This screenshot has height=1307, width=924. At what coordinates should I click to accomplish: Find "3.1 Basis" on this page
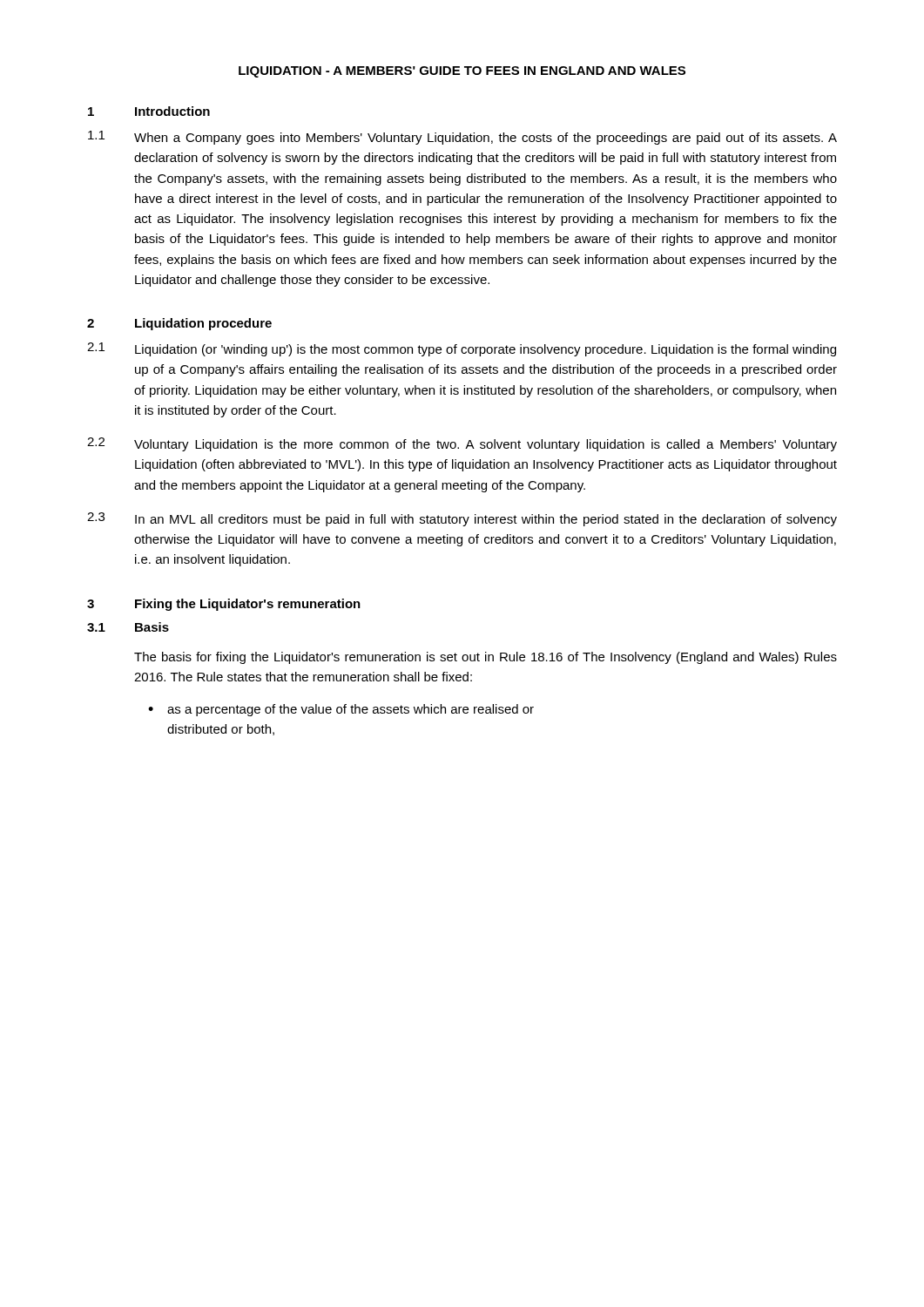click(x=128, y=627)
